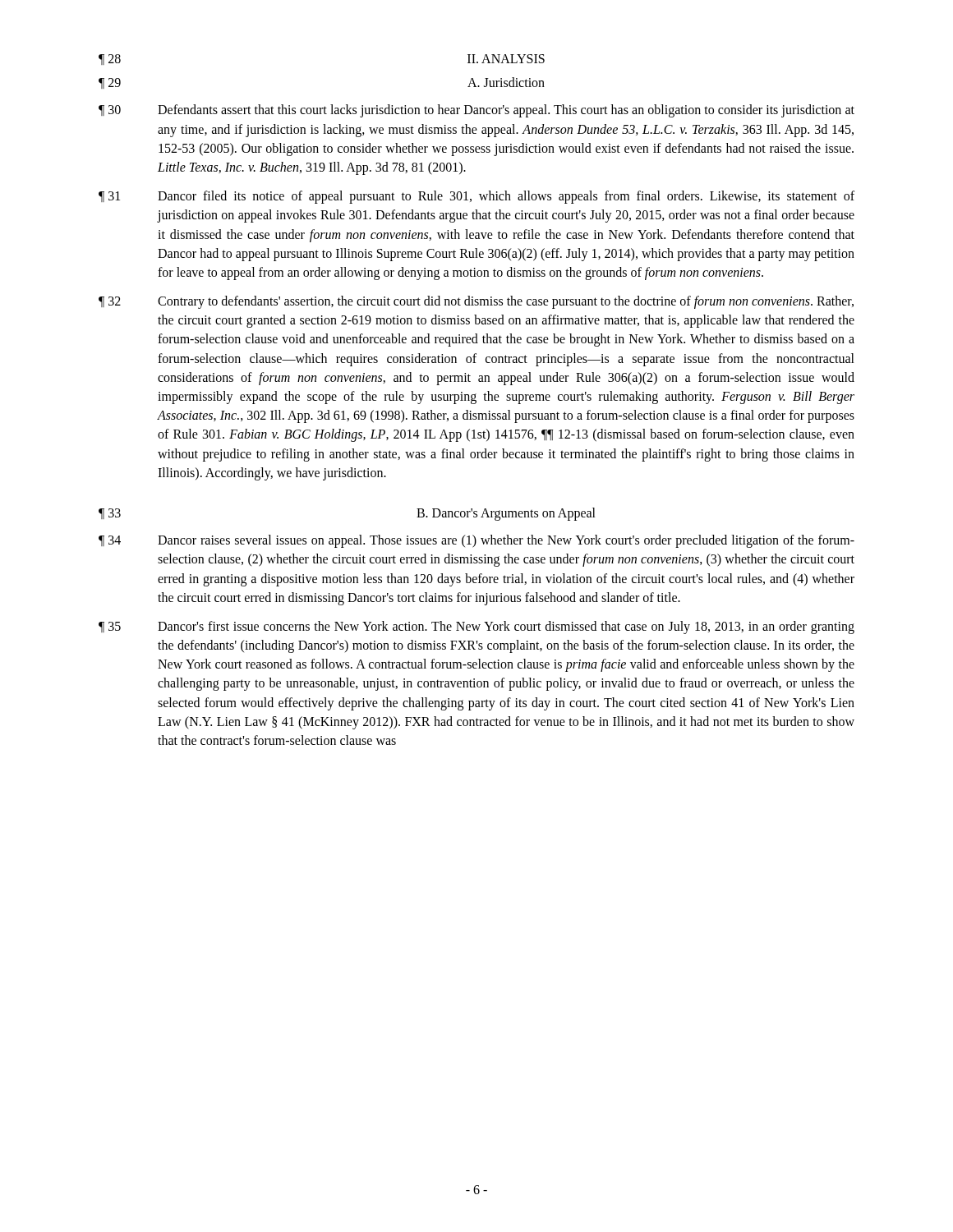Navigate to the block starting "¶ 32 Contrary to defendants' assertion, the"

tap(476, 387)
